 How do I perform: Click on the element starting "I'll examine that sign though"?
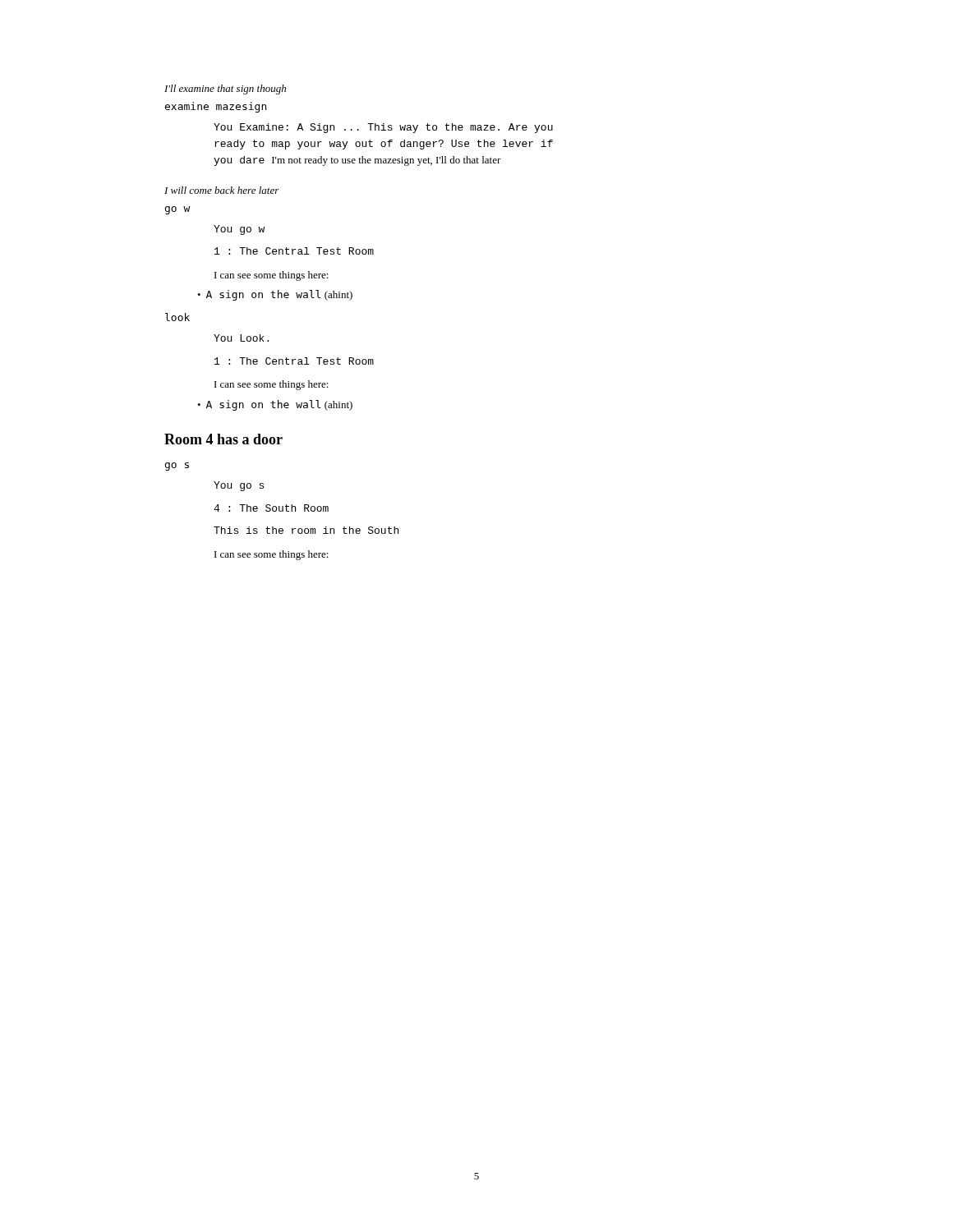[x=225, y=88]
